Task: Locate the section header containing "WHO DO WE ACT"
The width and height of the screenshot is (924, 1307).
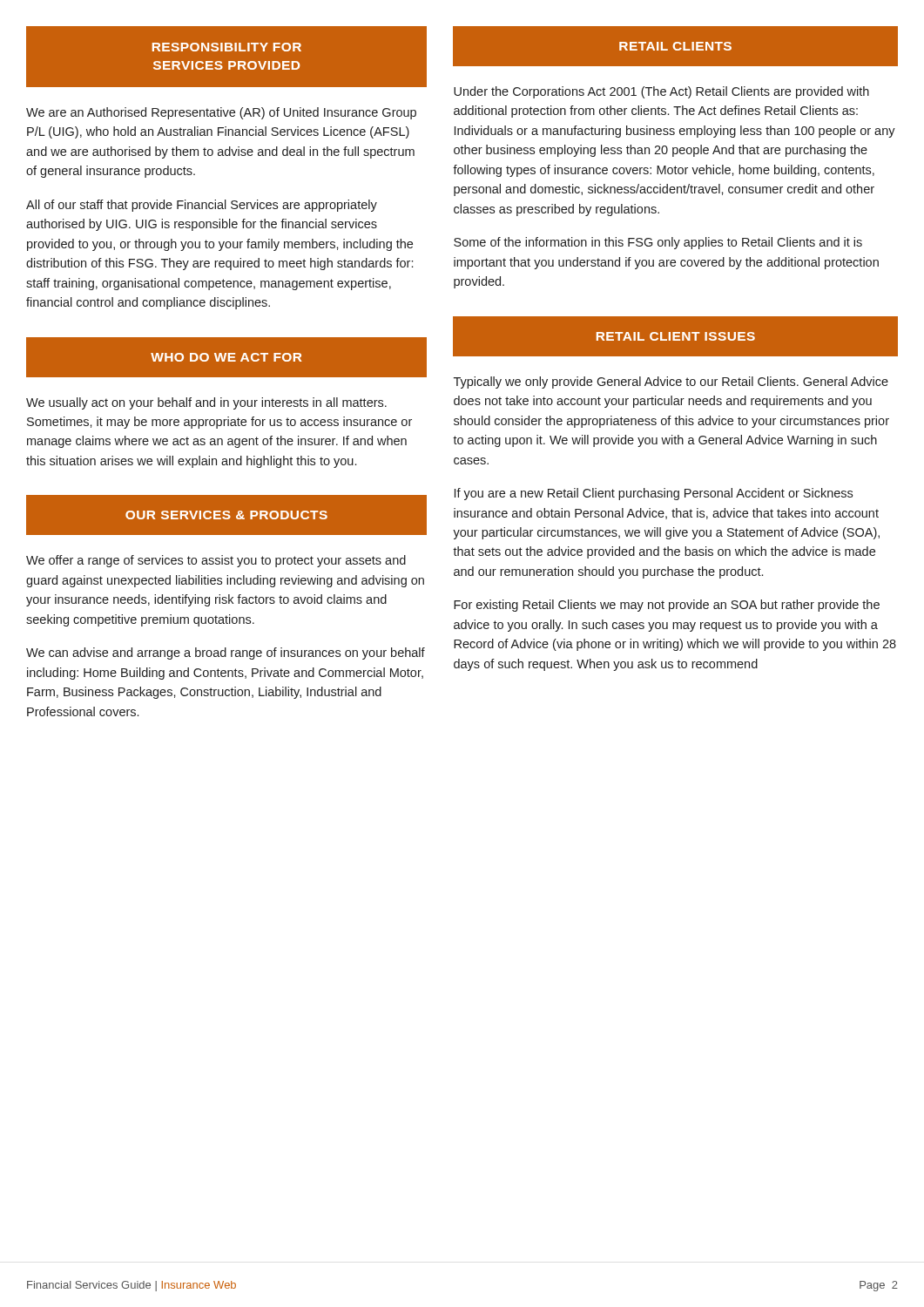Action: pyautogui.click(x=227, y=356)
